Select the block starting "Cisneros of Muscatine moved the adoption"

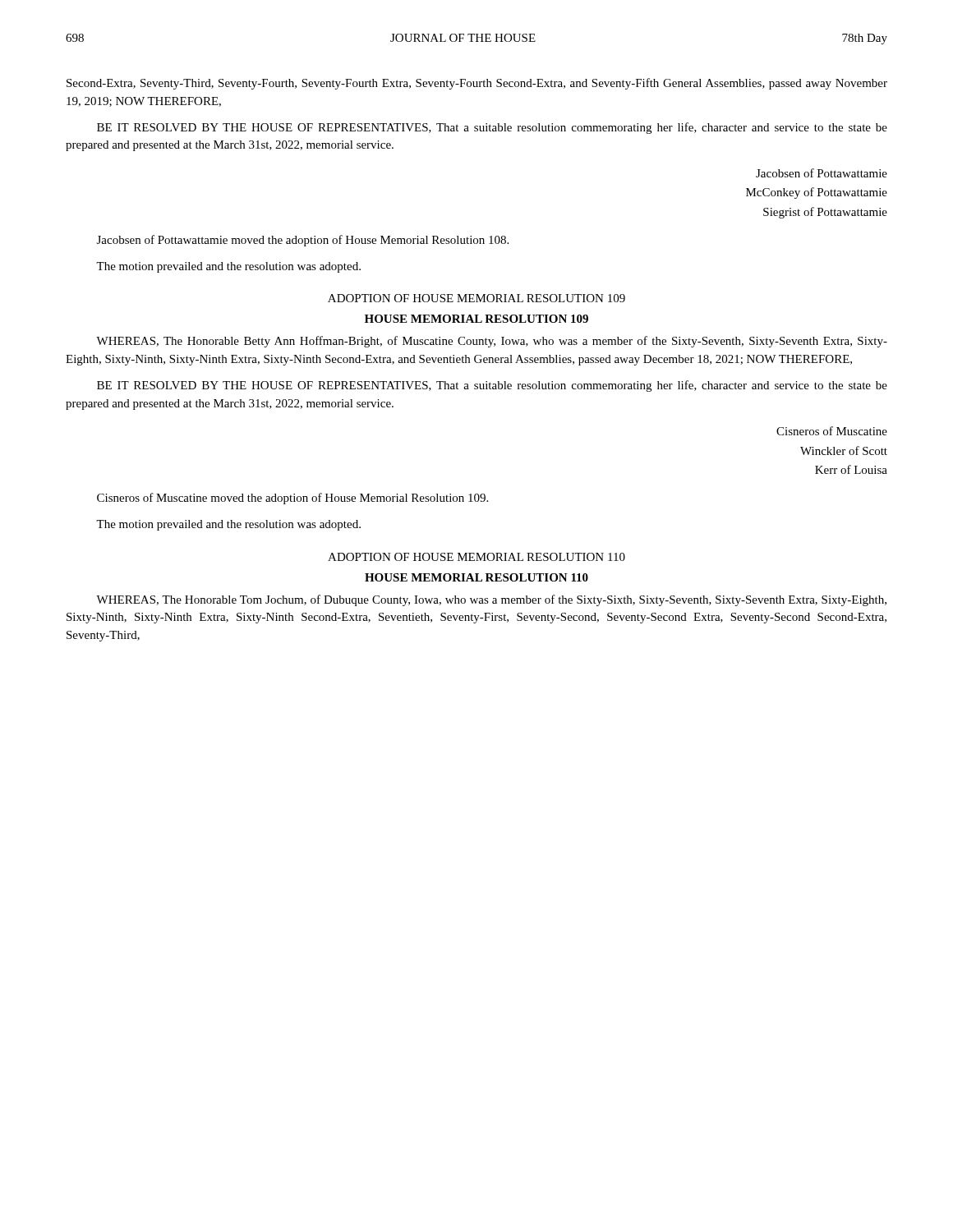[293, 498]
